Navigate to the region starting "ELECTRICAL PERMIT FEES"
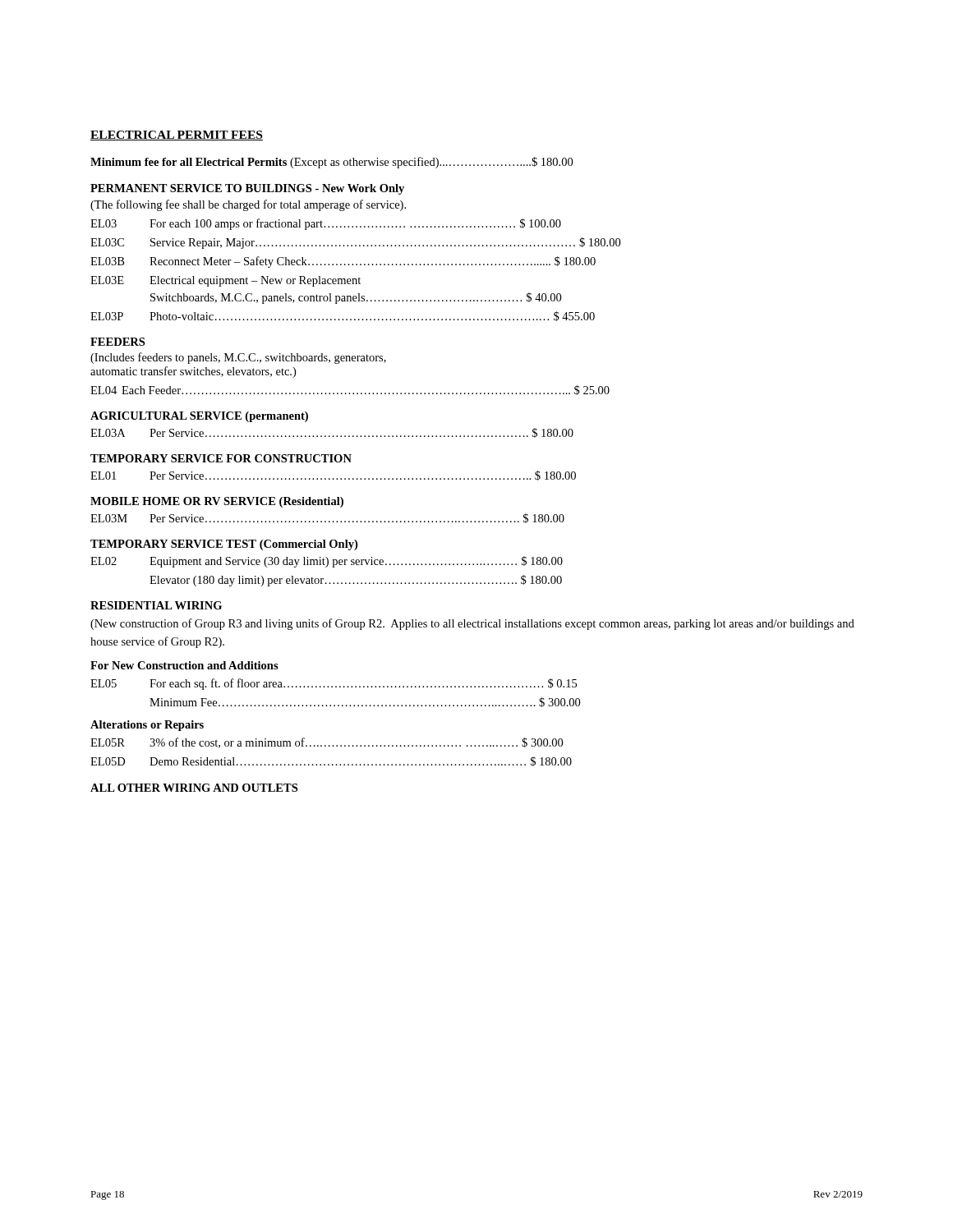This screenshot has width=953, height=1232. [177, 134]
